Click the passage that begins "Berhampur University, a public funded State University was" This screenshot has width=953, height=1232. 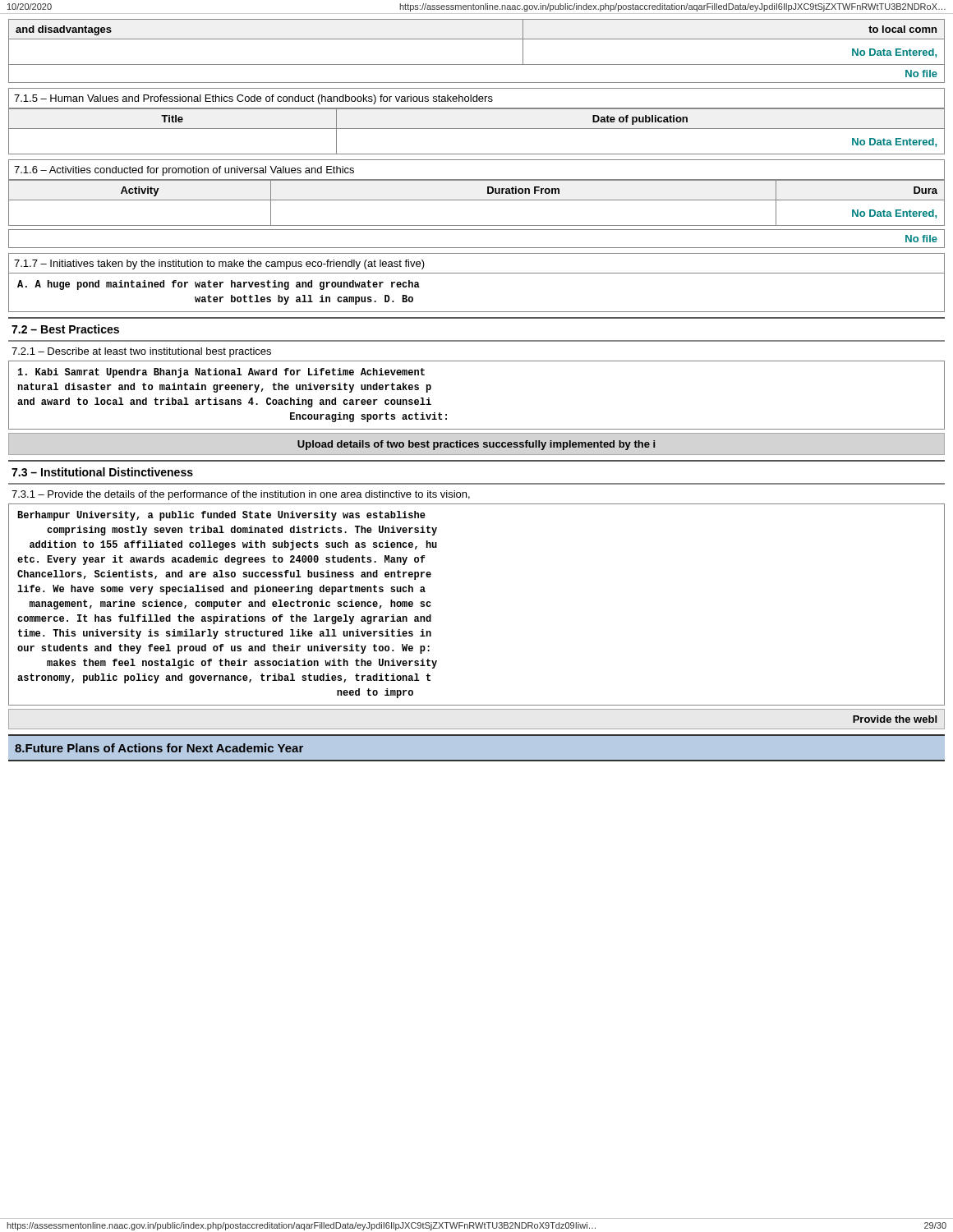click(227, 604)
